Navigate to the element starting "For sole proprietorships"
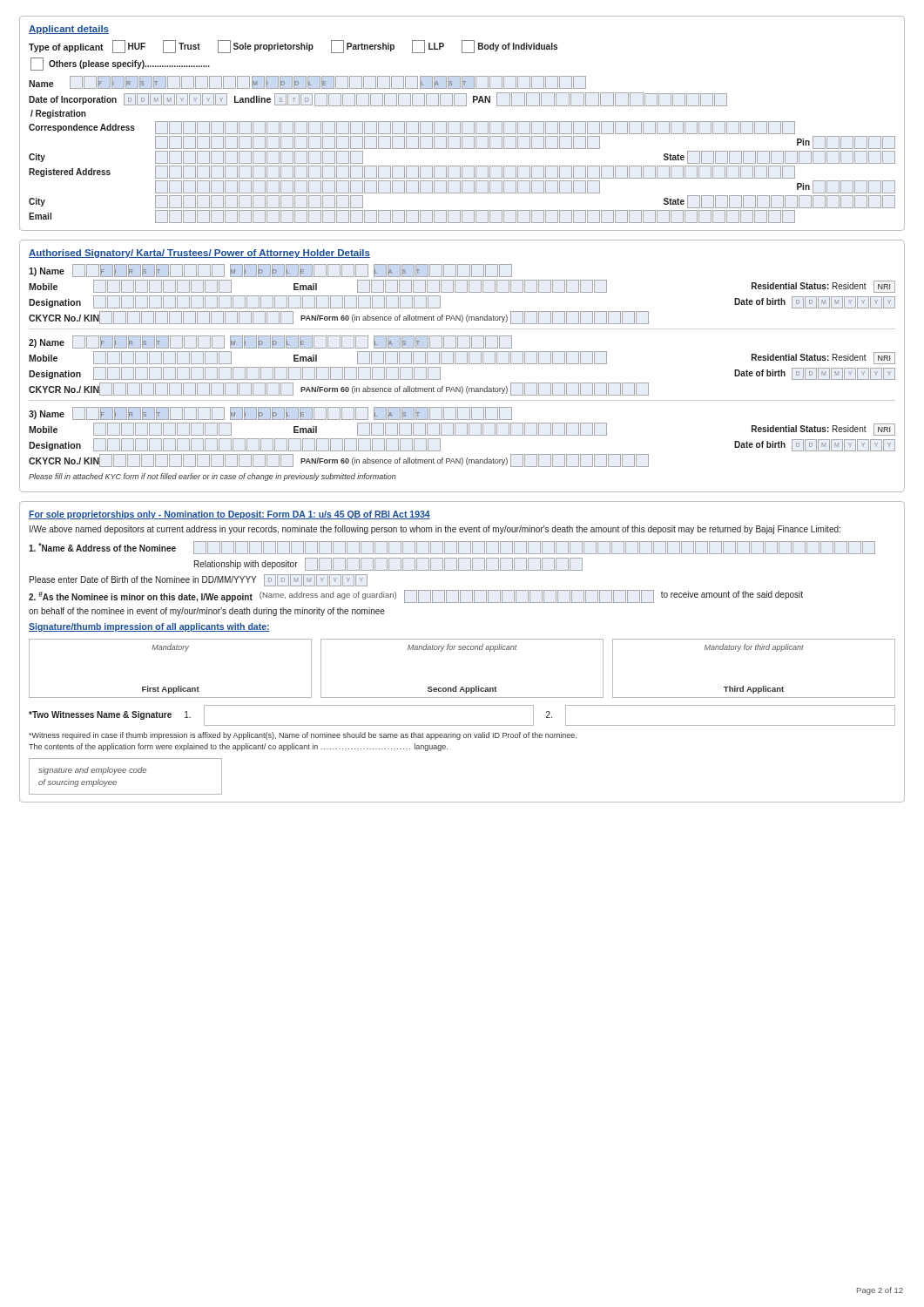 462,652
